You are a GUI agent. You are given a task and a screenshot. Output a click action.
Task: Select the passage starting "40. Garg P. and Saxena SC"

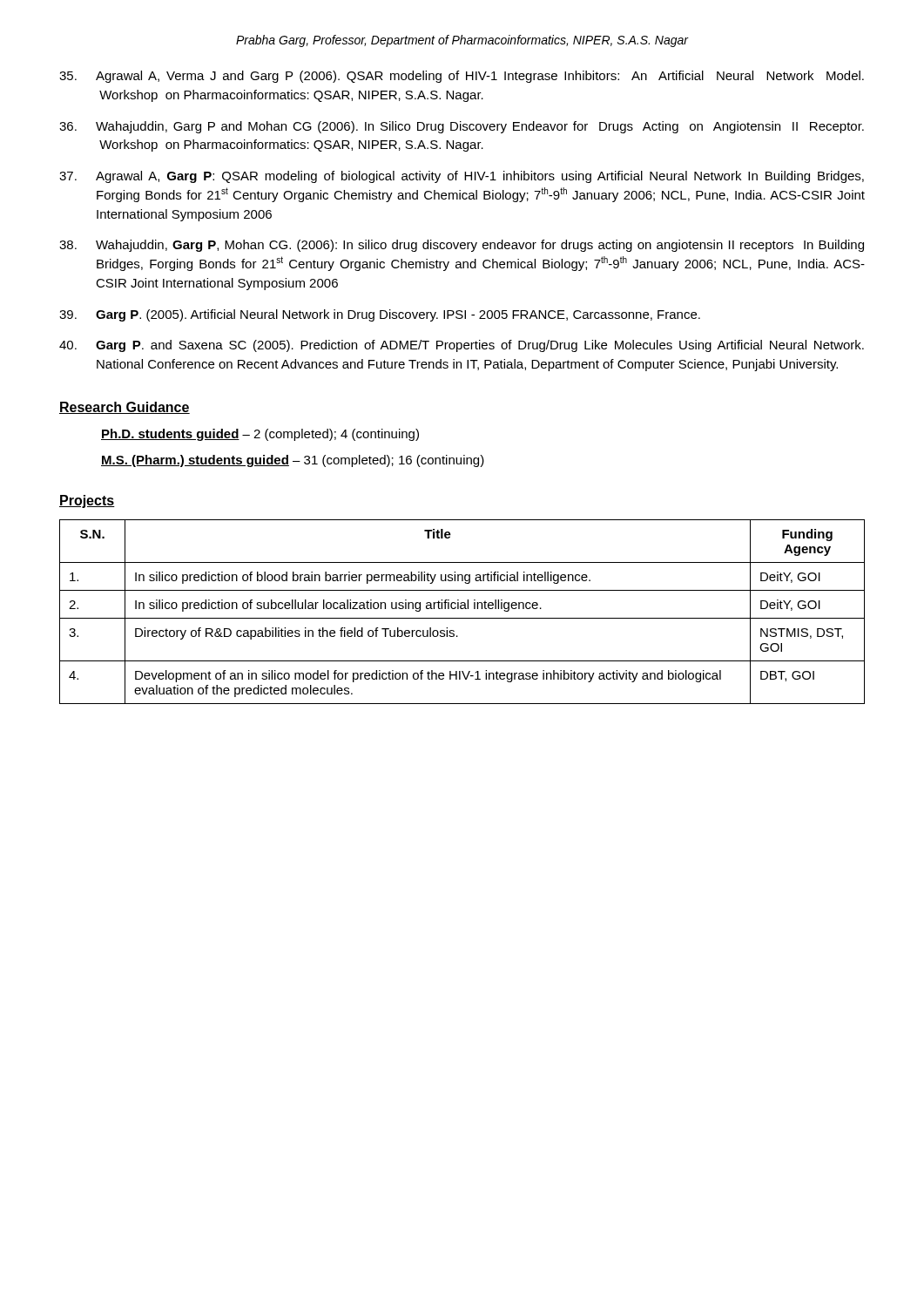point(462,355)
